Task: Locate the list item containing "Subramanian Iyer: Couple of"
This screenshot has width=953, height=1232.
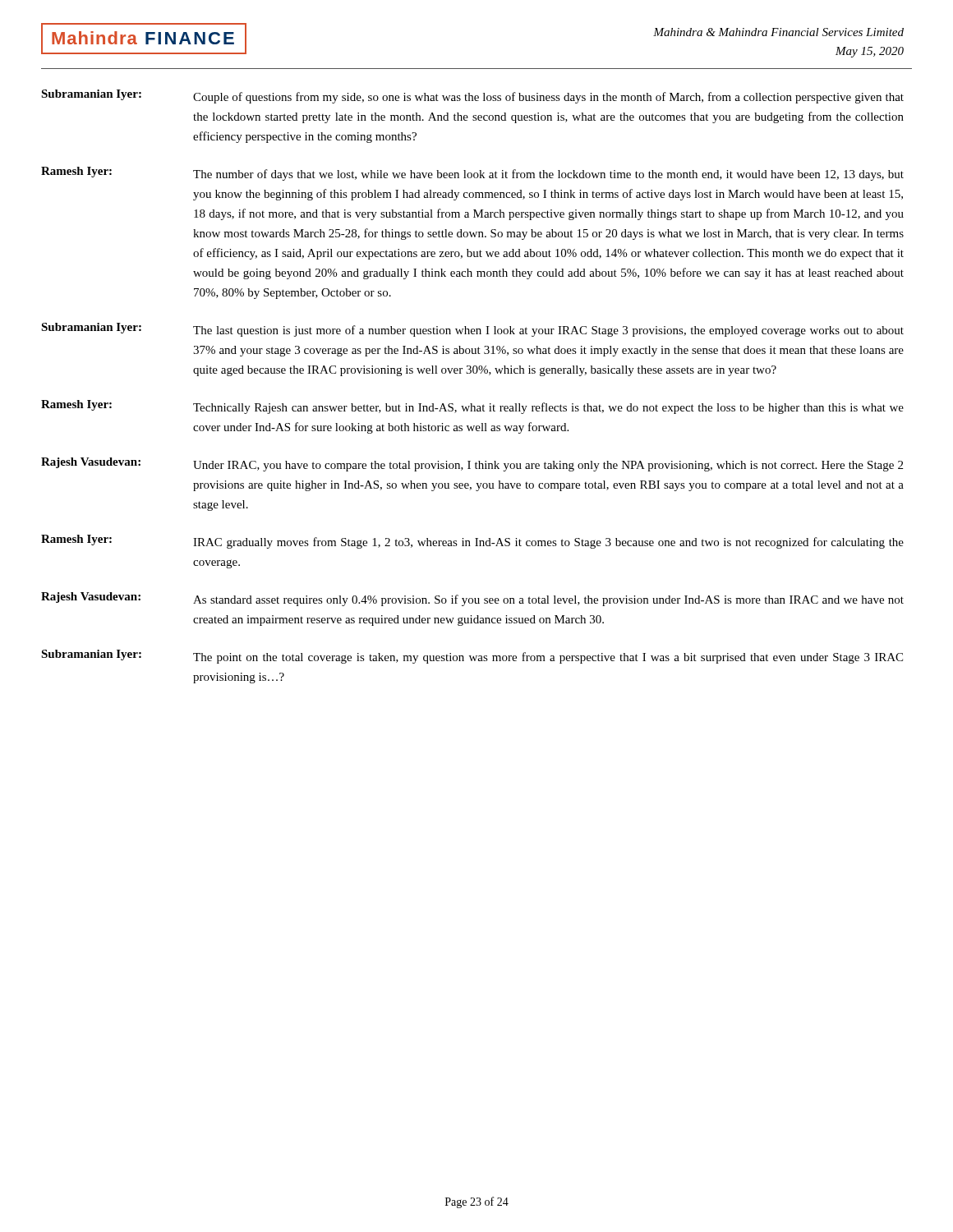Action: (472, 117)
